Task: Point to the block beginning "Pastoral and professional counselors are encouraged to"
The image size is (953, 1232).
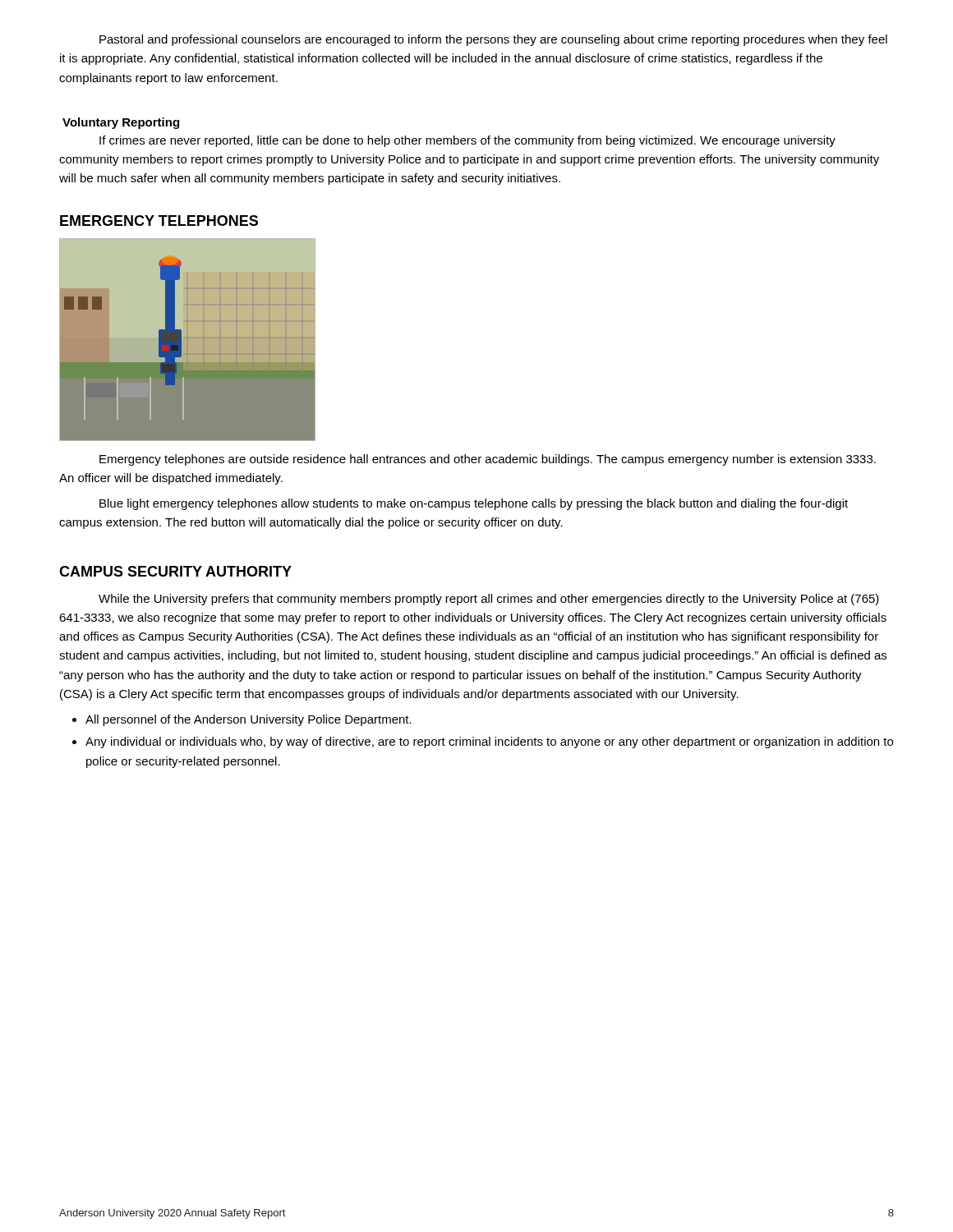Action: 476,58
